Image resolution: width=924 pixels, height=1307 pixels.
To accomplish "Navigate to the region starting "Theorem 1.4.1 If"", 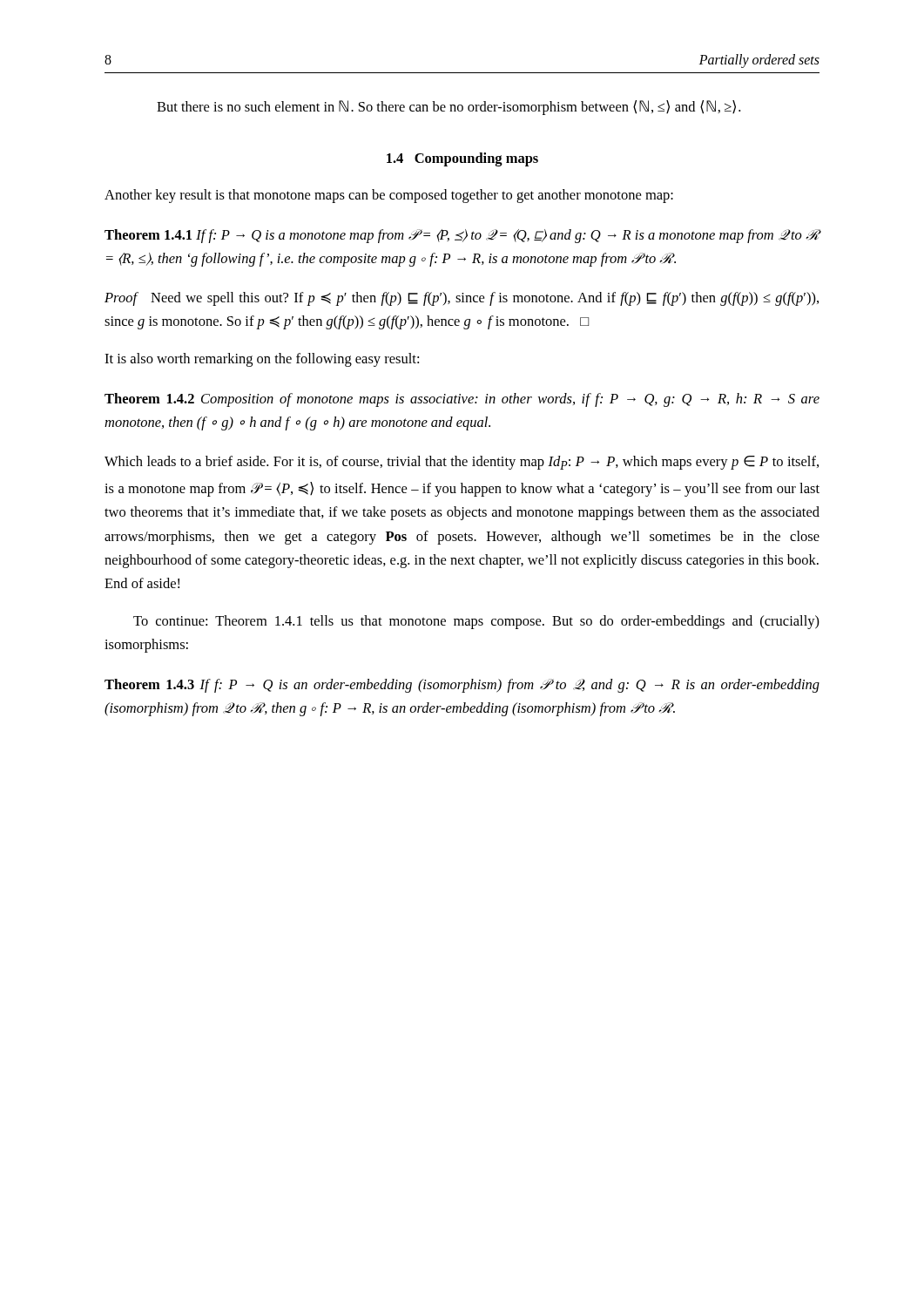I will coord(462,246).
